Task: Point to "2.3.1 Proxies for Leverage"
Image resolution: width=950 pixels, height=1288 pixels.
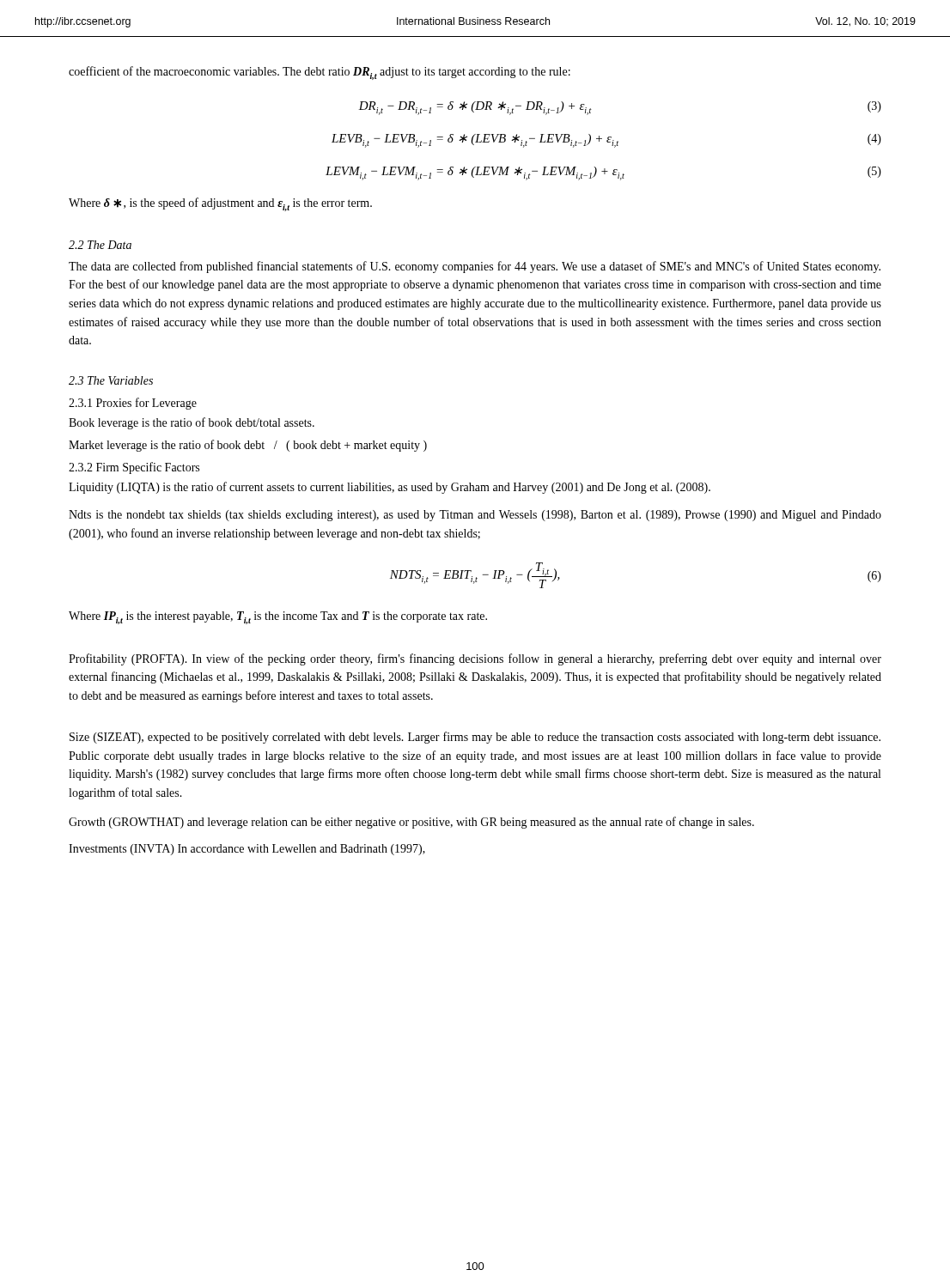Action: (133, 403)
